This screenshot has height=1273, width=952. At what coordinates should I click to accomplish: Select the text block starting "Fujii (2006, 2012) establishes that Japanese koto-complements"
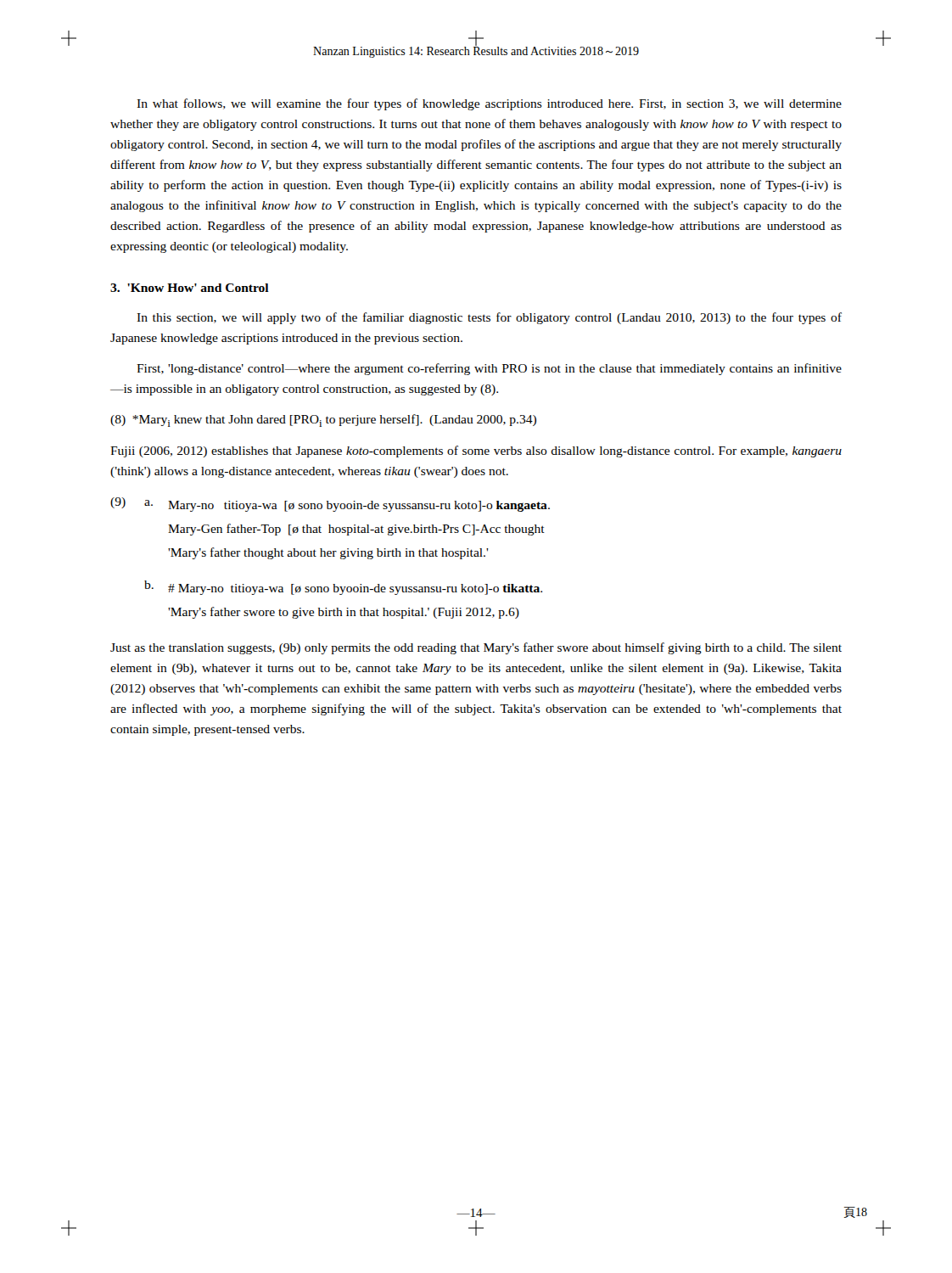(x=476, y=461)
